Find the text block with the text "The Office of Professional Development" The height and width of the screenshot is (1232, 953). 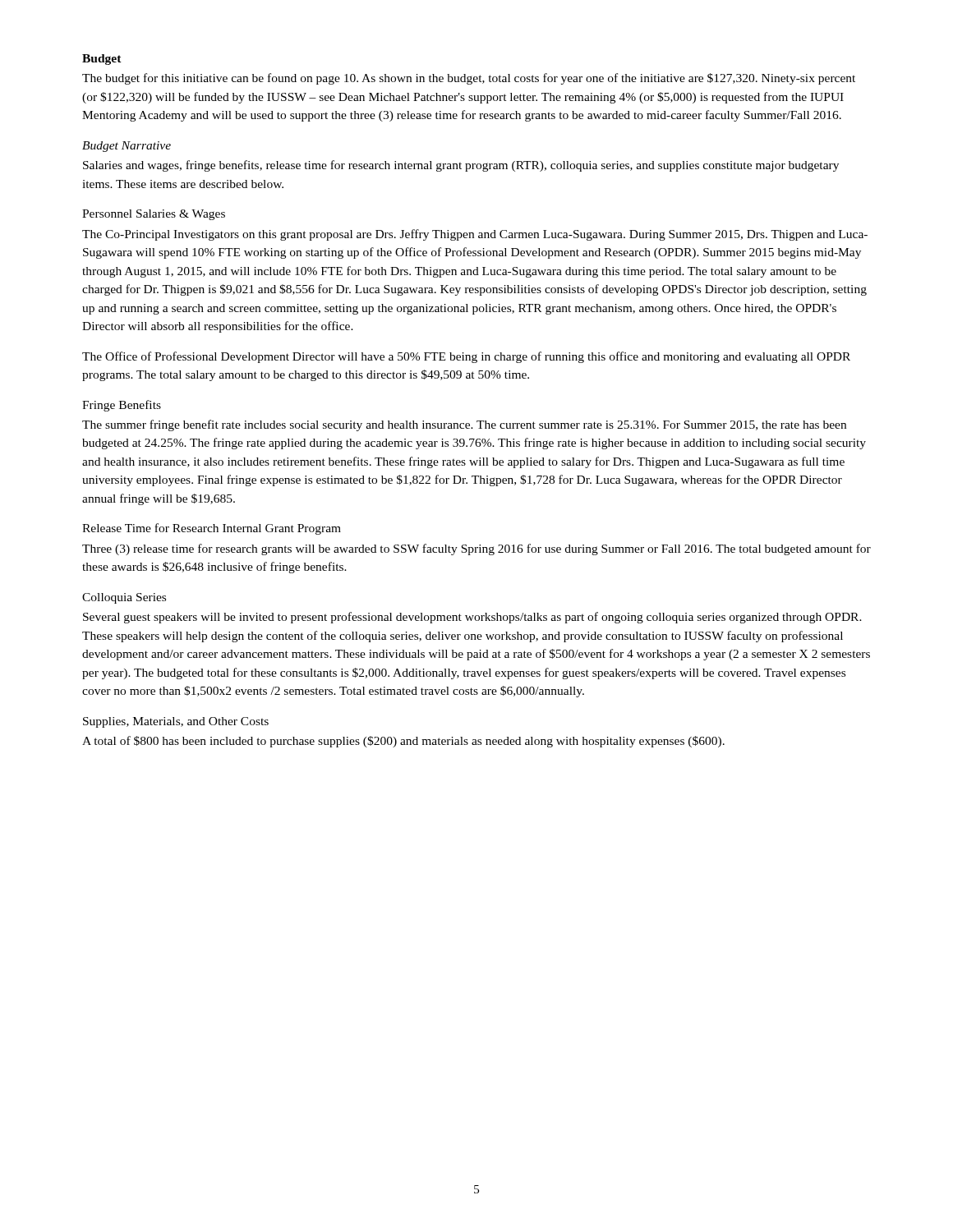point(466,365)
